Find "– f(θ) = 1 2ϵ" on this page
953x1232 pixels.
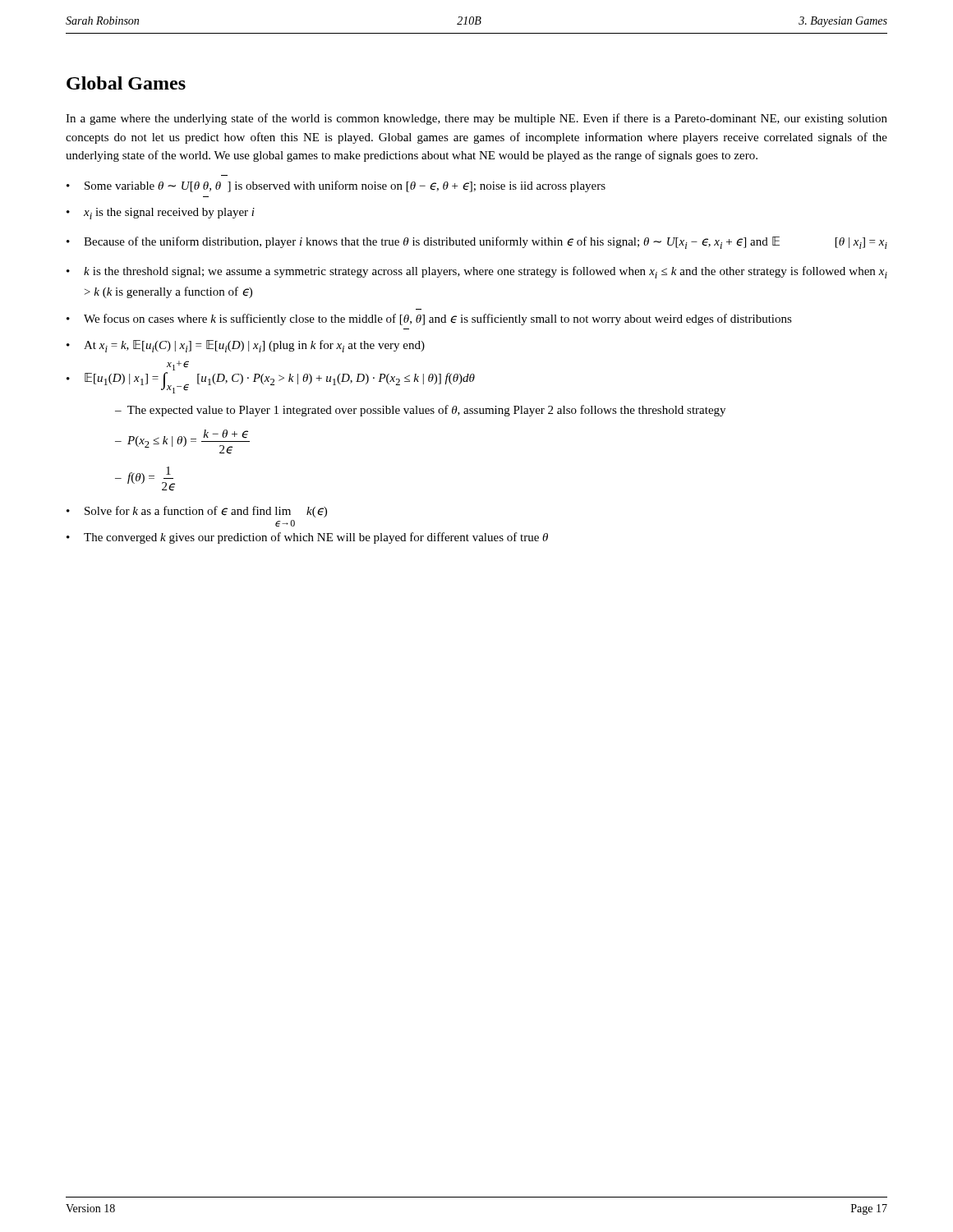(x=146, y=478)
